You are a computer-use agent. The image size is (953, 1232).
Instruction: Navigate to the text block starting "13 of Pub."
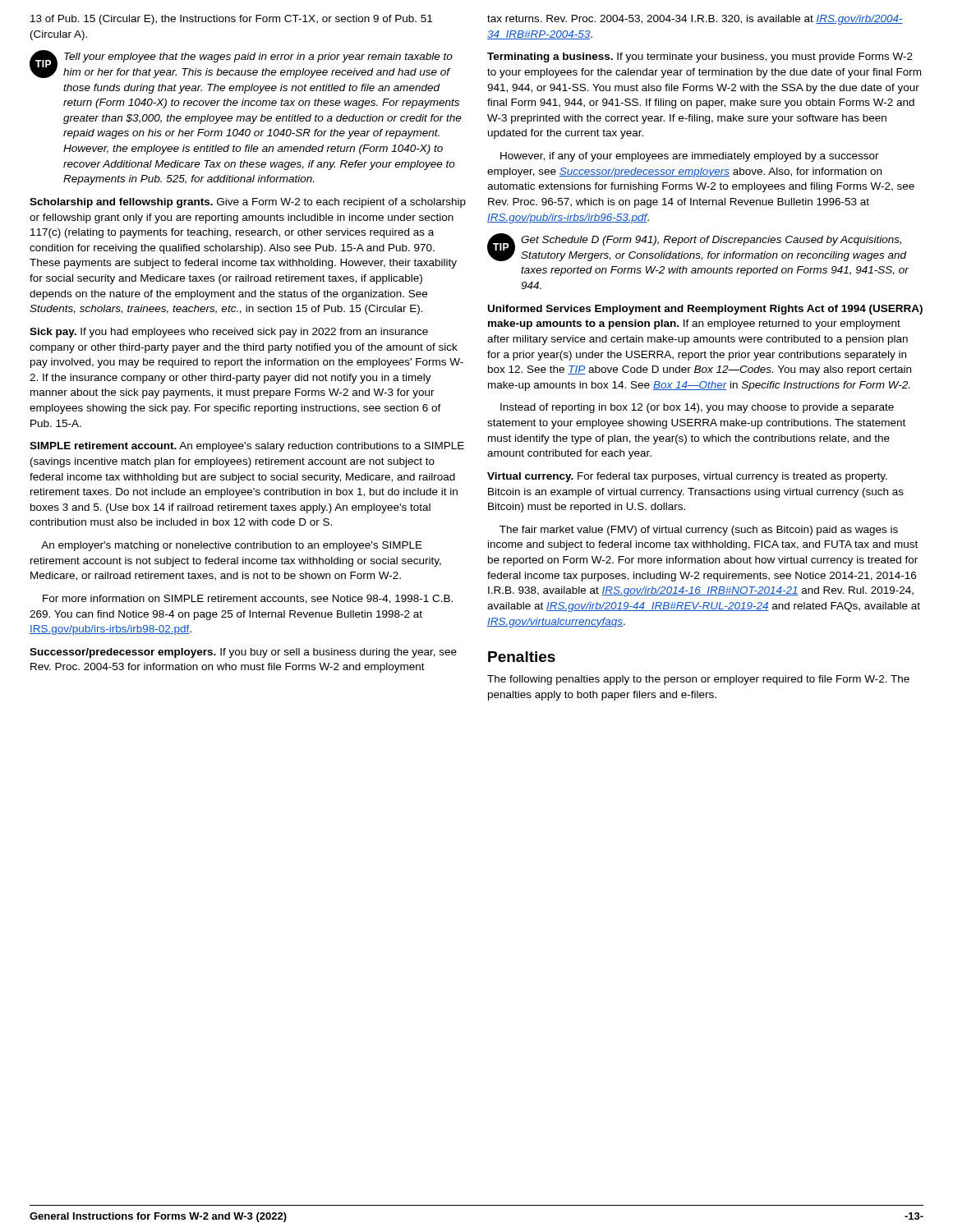tap(231, 26)
